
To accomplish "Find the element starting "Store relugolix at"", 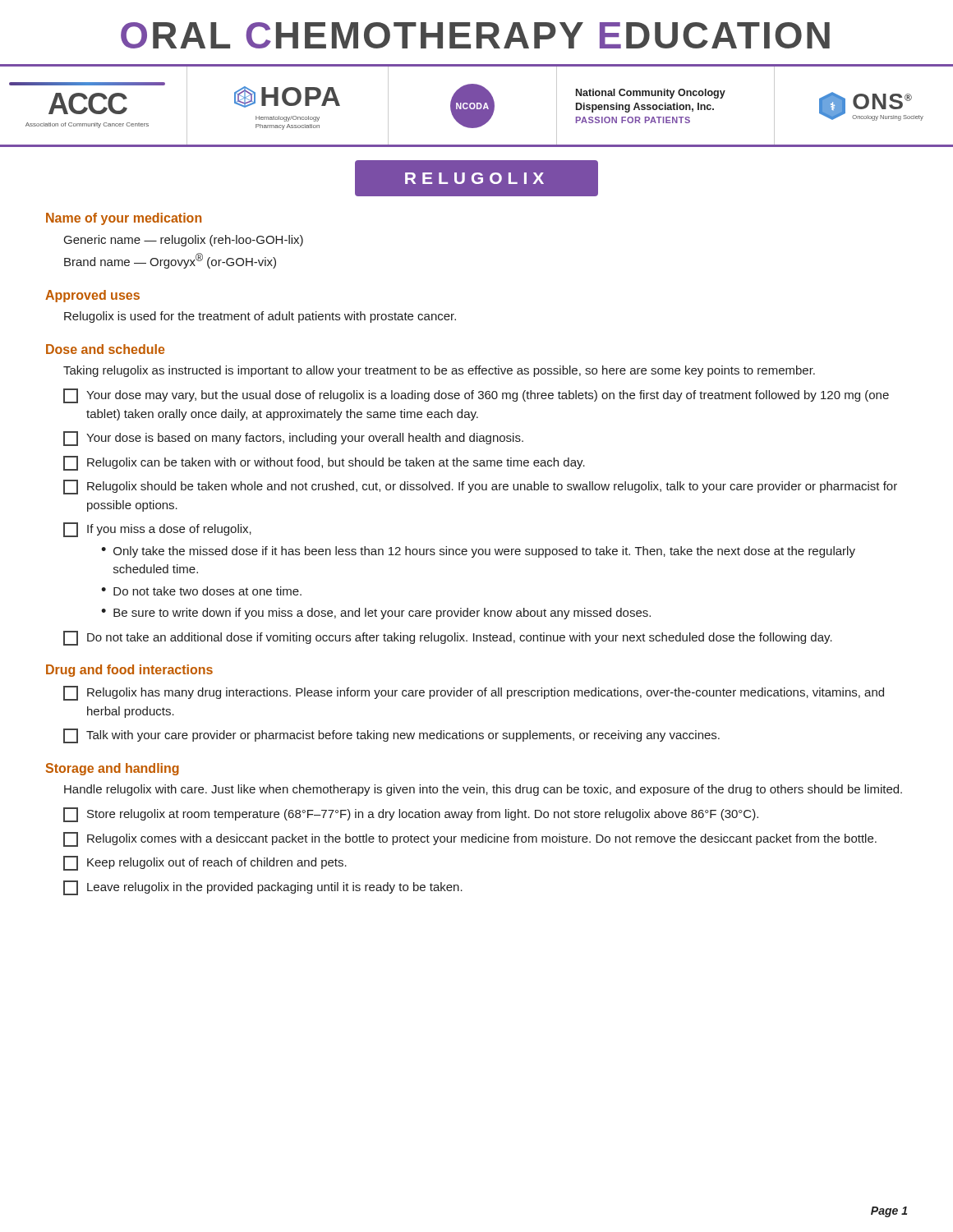I will [411, 814].
